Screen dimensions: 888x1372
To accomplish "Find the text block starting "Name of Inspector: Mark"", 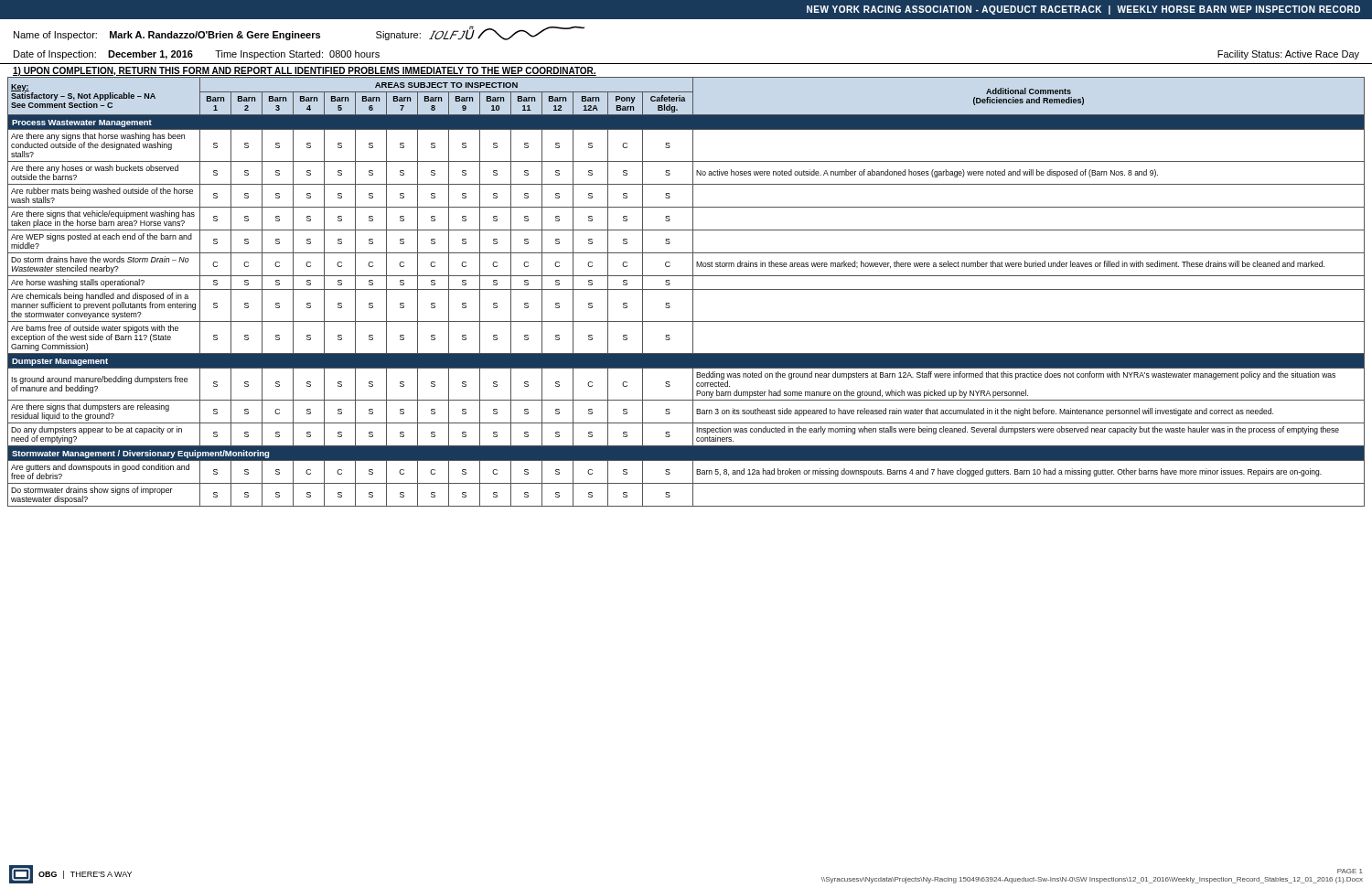I will click(300, 35).
